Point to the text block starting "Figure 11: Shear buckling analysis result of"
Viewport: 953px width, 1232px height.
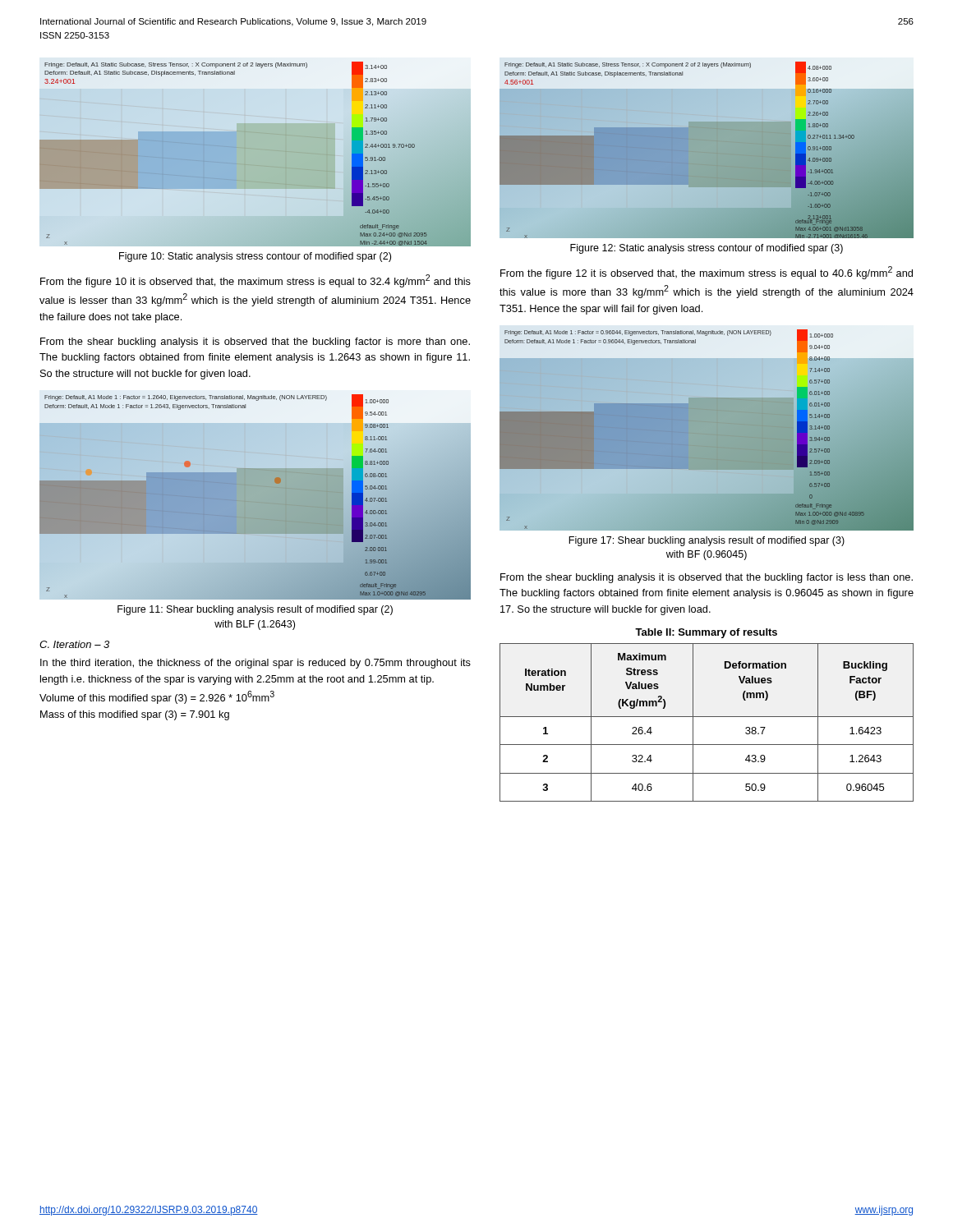coord(255,617)
